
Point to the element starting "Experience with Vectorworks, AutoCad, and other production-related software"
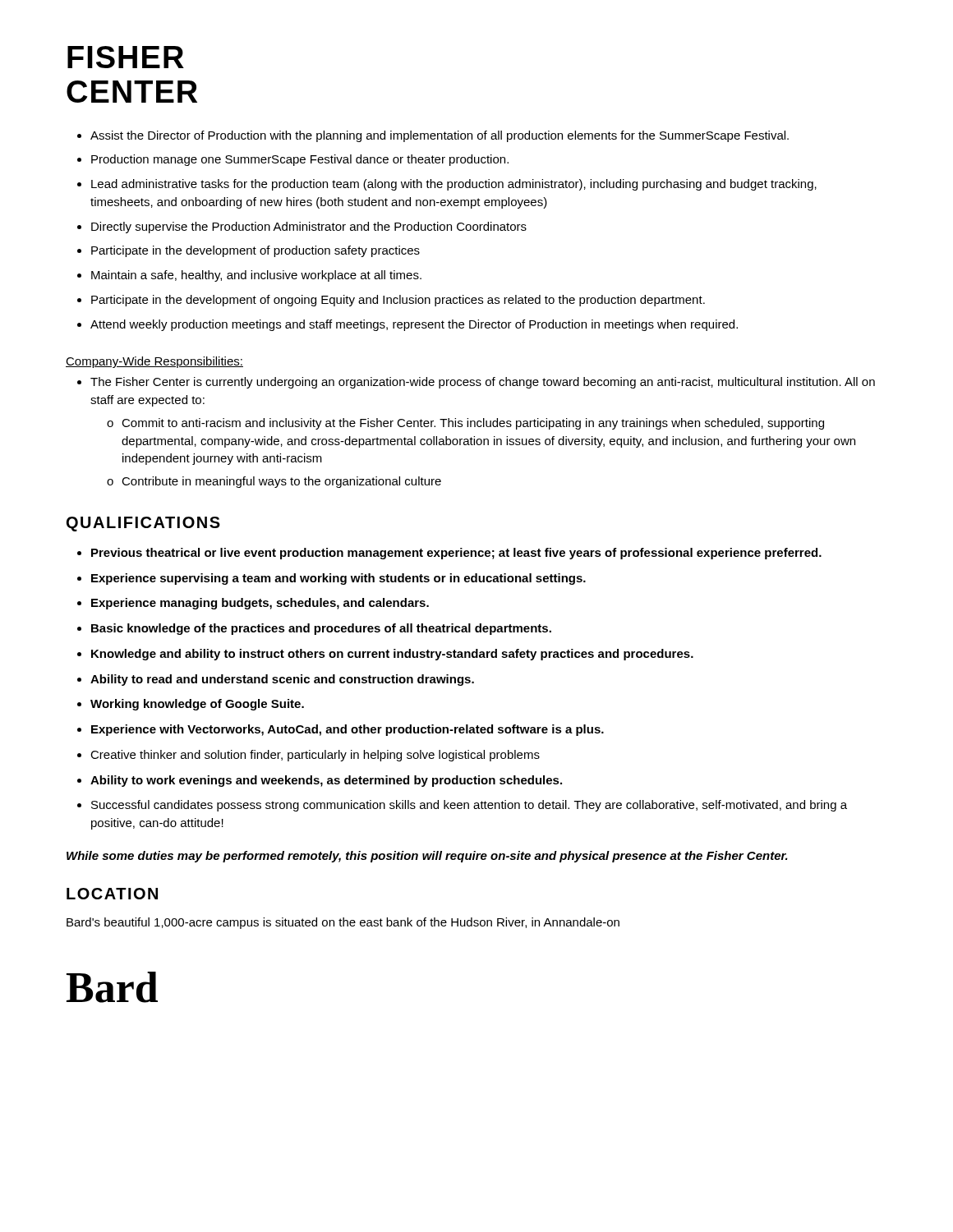coord(485,729)
